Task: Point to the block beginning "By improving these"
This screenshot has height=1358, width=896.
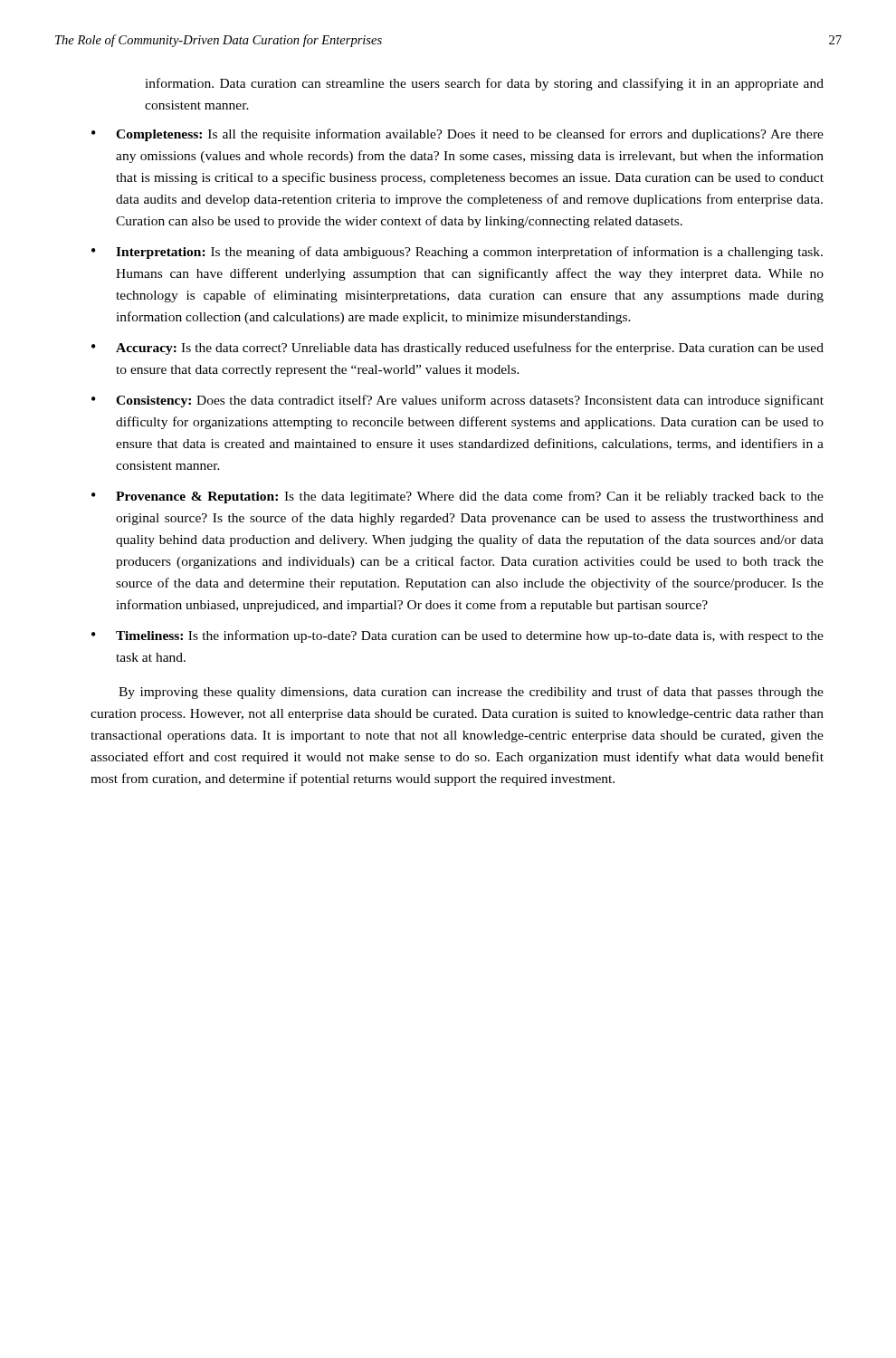Action: pyautogui.click(x=457, y=735)
